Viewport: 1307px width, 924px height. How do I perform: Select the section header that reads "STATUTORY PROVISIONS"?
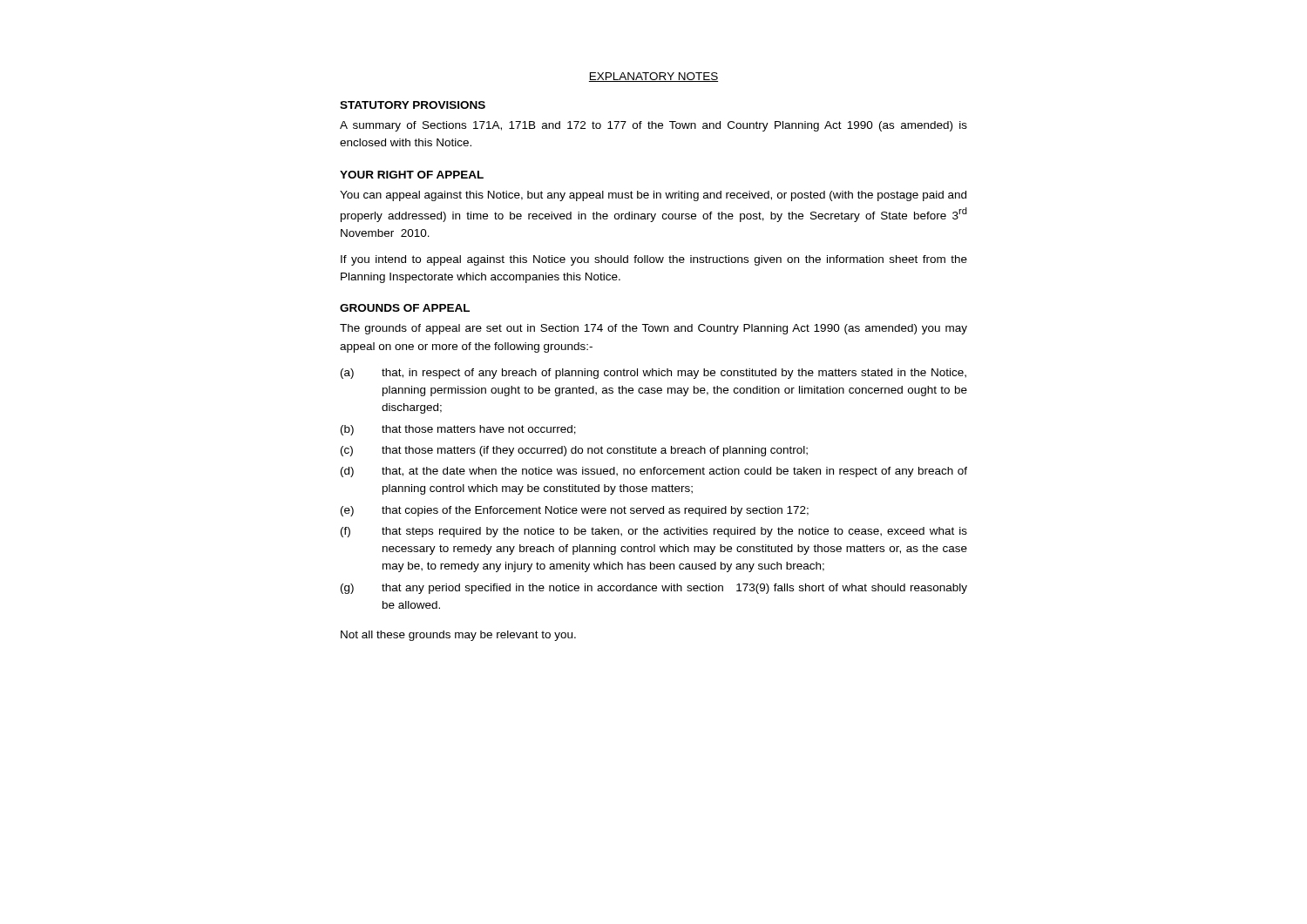413,105
